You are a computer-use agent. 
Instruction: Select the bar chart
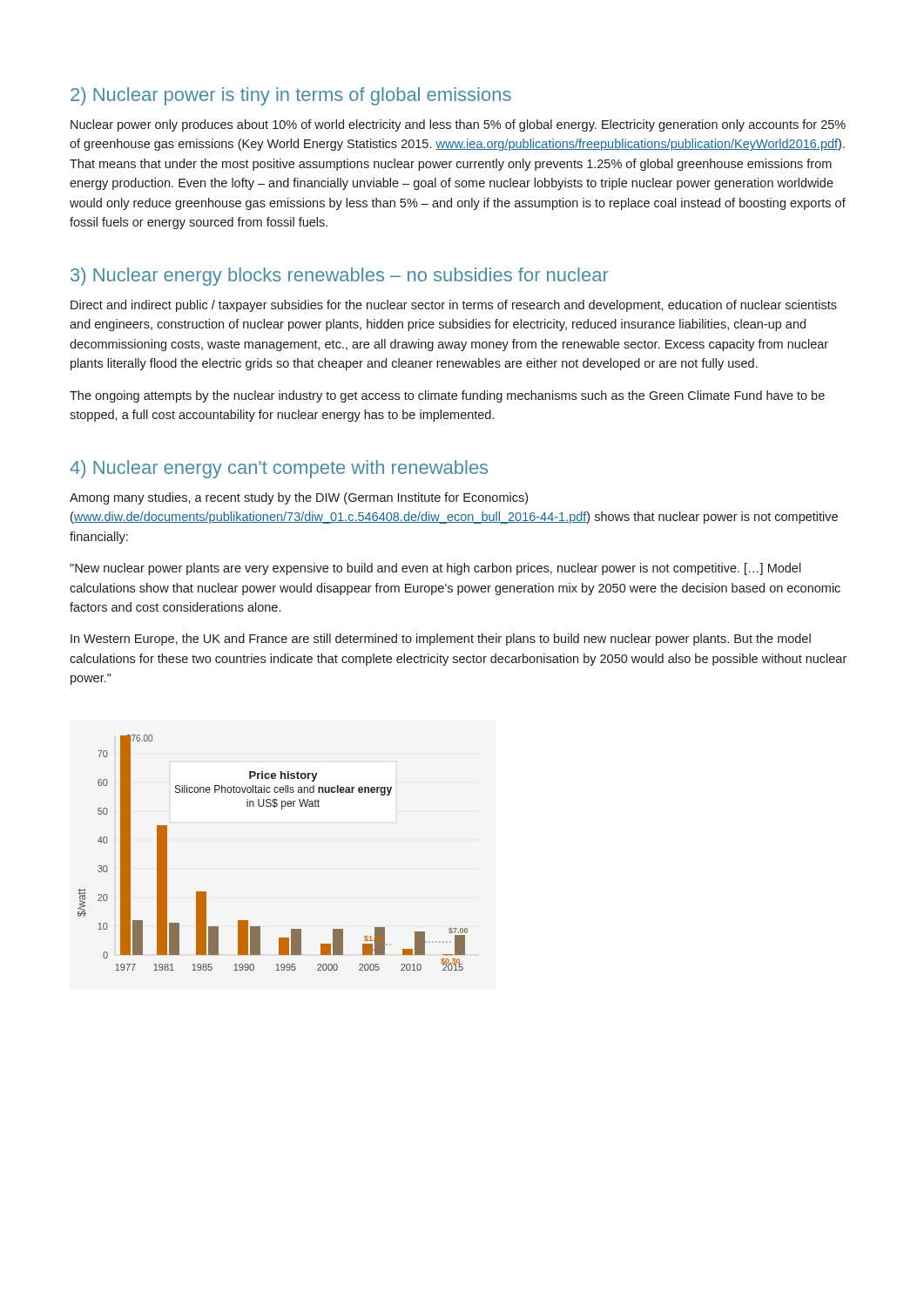[283, 856]
